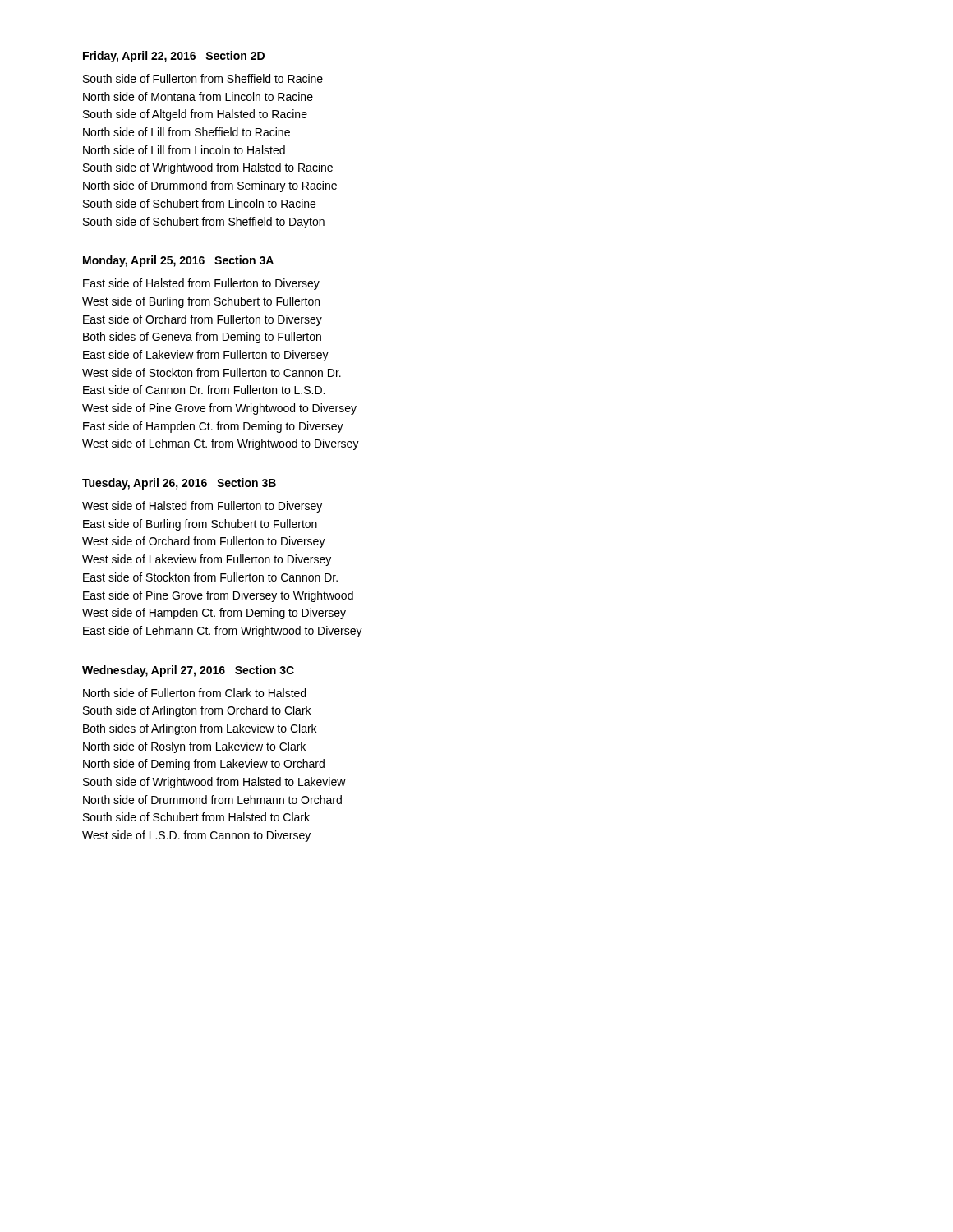Viewport: 953px width, 1232px height.
Task: Locate the text "Tuesday, April 26, 2016 Section 3B"
Action: coord(179,483)
